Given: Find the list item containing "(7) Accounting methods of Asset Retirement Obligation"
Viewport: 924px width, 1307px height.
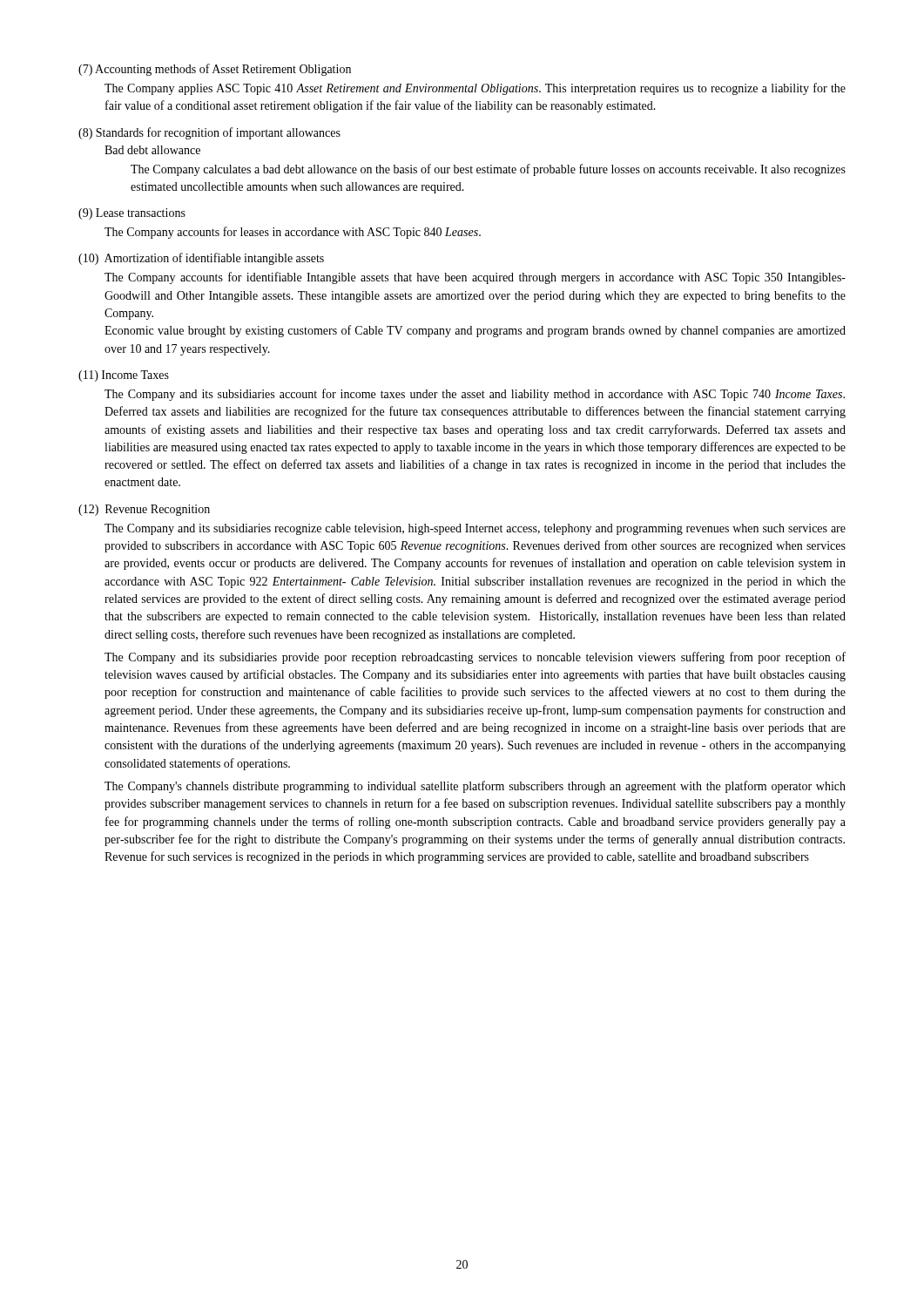Looking at the screenshot, I should click(x=215, y=69).
